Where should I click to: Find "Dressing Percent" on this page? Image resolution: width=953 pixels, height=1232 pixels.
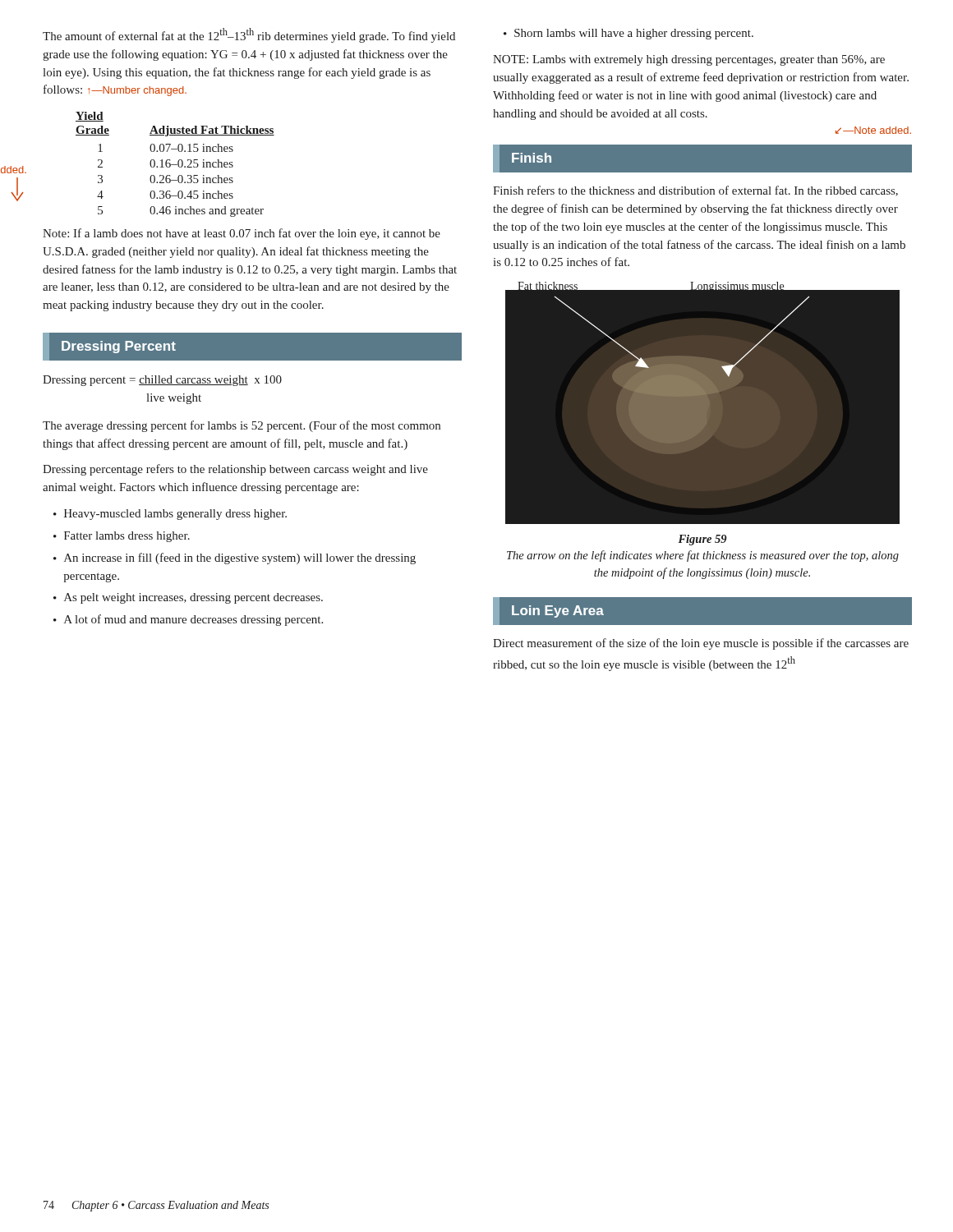252,346
